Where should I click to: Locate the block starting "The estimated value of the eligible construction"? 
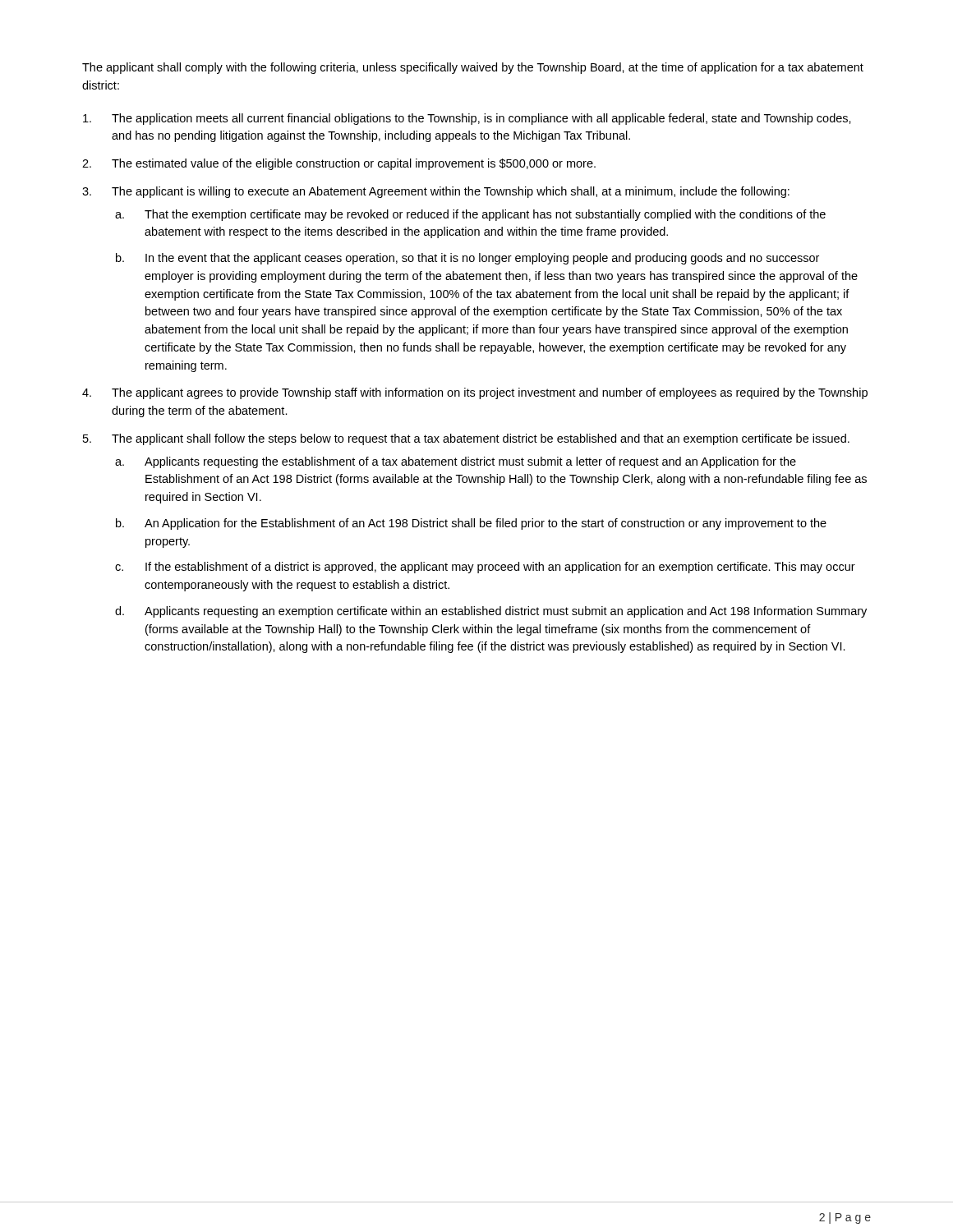(354, 163)
